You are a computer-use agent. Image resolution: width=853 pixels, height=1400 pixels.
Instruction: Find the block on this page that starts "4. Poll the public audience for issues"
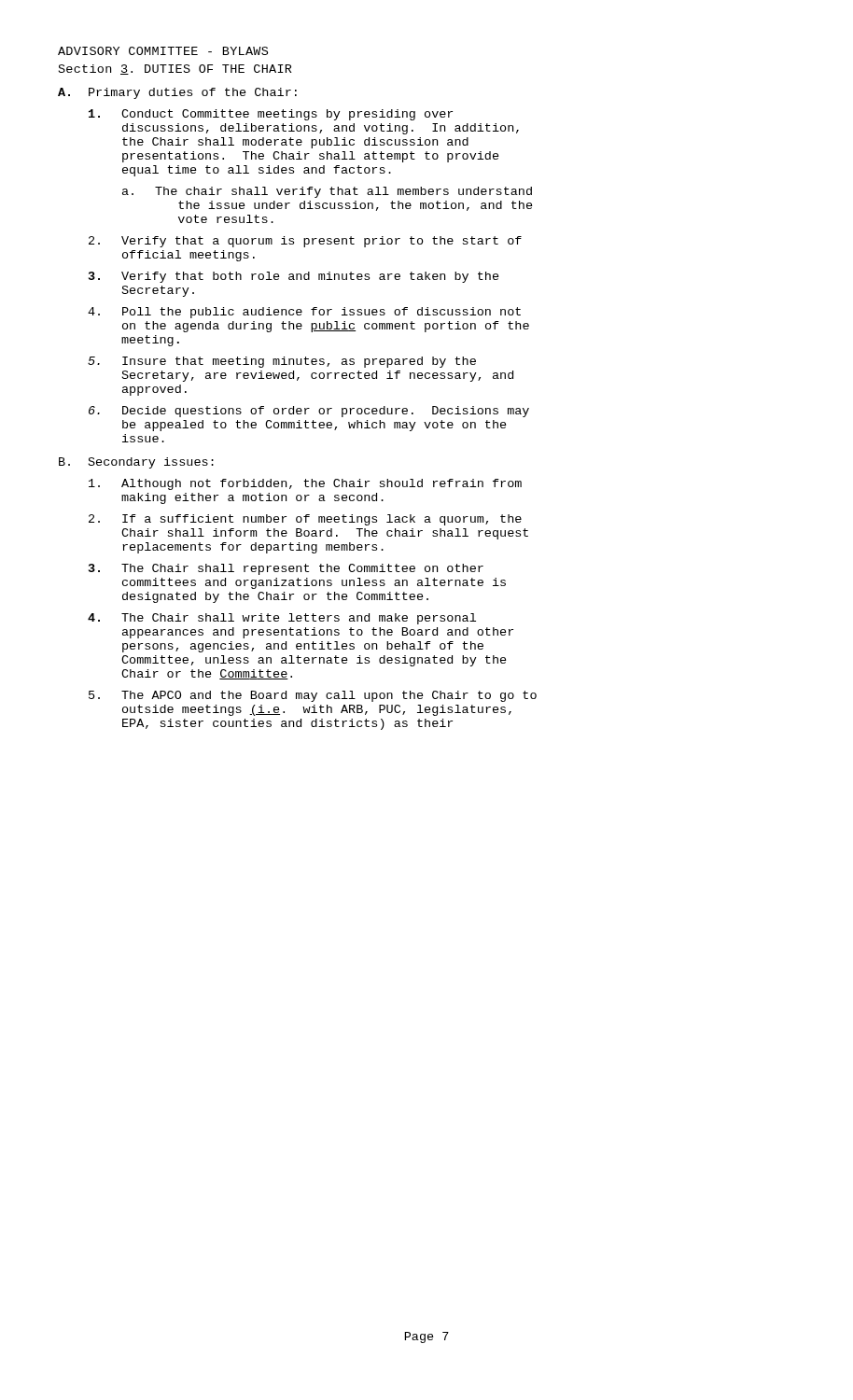point(441,326)
